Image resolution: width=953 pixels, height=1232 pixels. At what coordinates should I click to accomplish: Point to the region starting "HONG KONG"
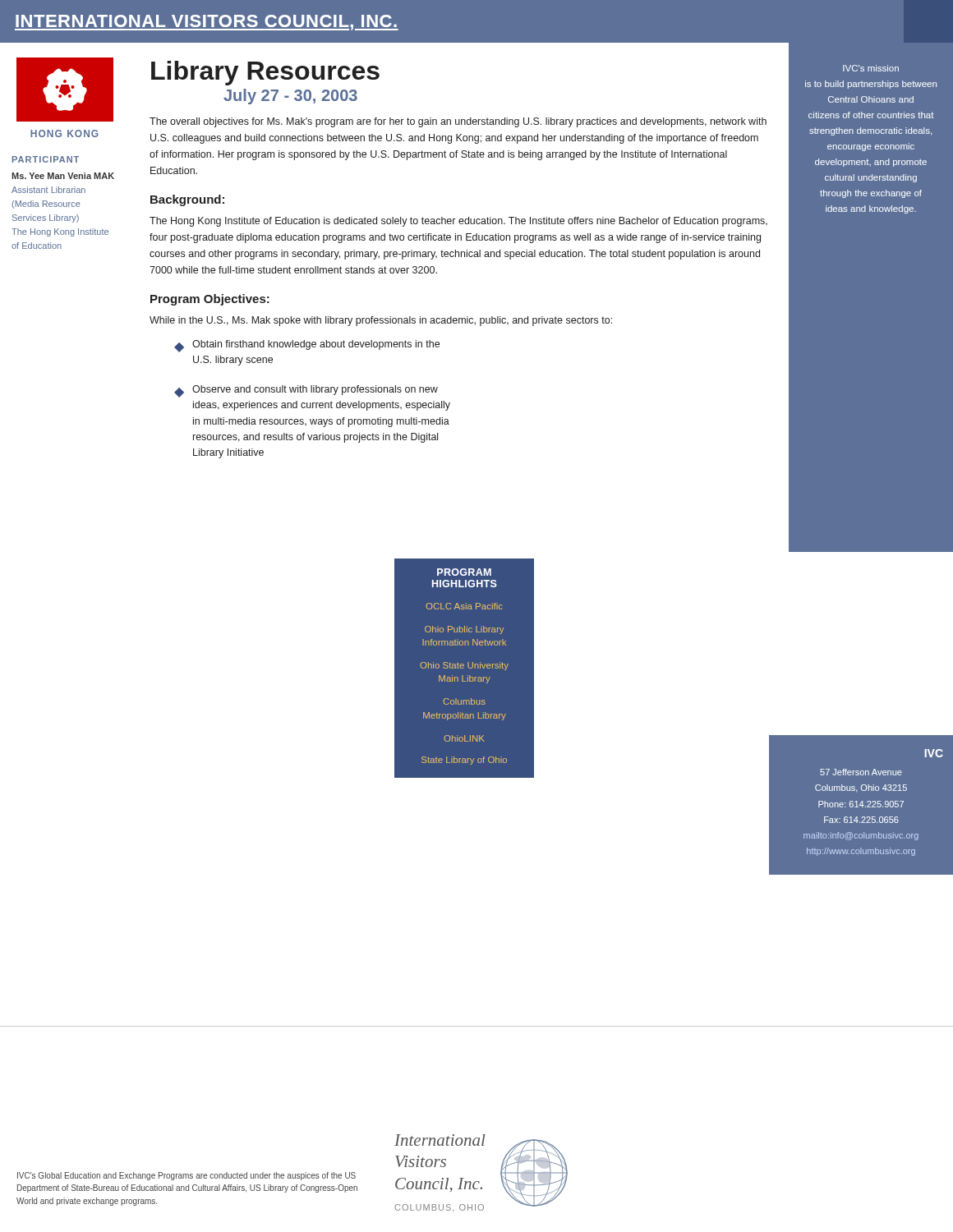tap(65, 134)
